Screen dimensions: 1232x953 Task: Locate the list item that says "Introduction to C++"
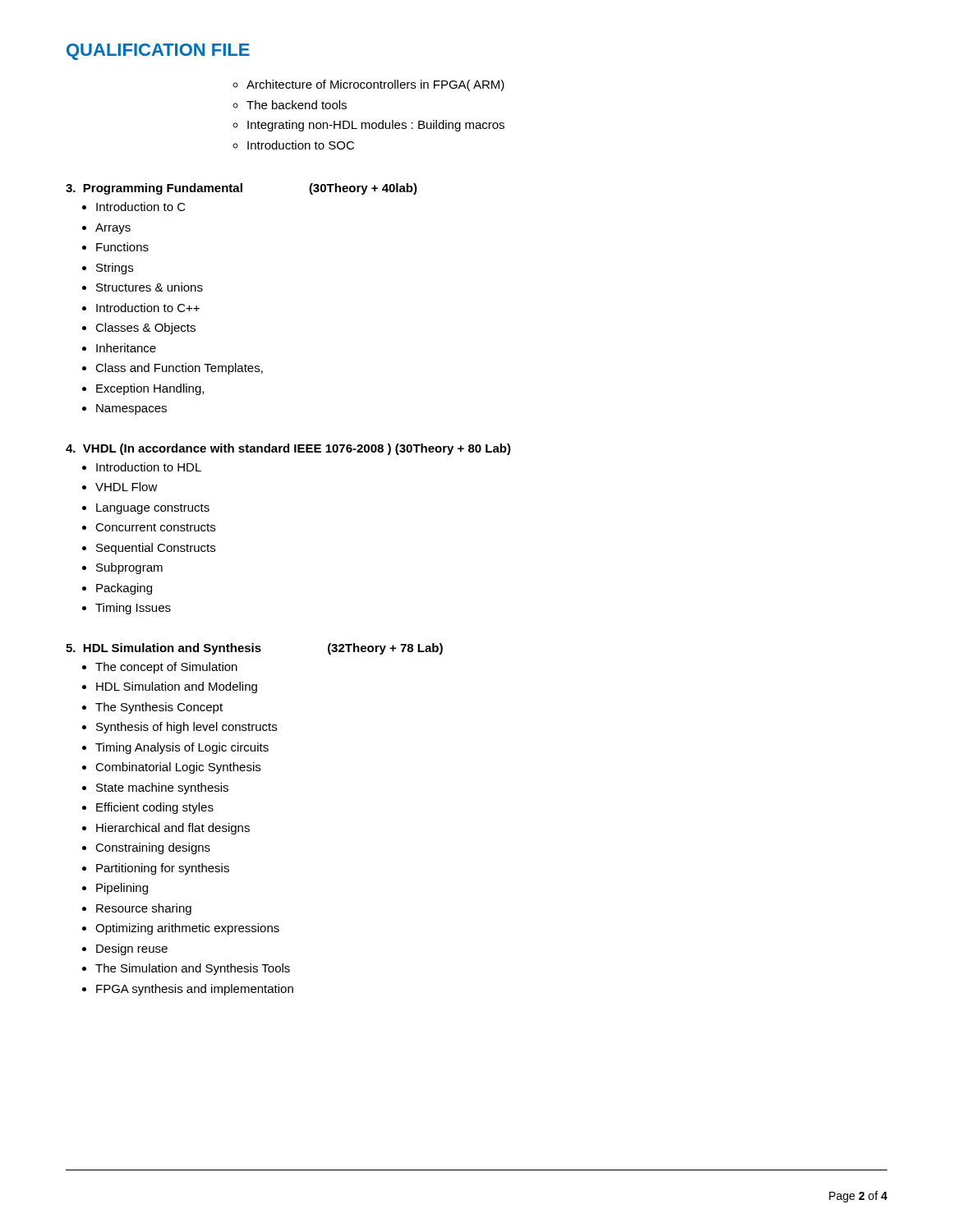148,307
